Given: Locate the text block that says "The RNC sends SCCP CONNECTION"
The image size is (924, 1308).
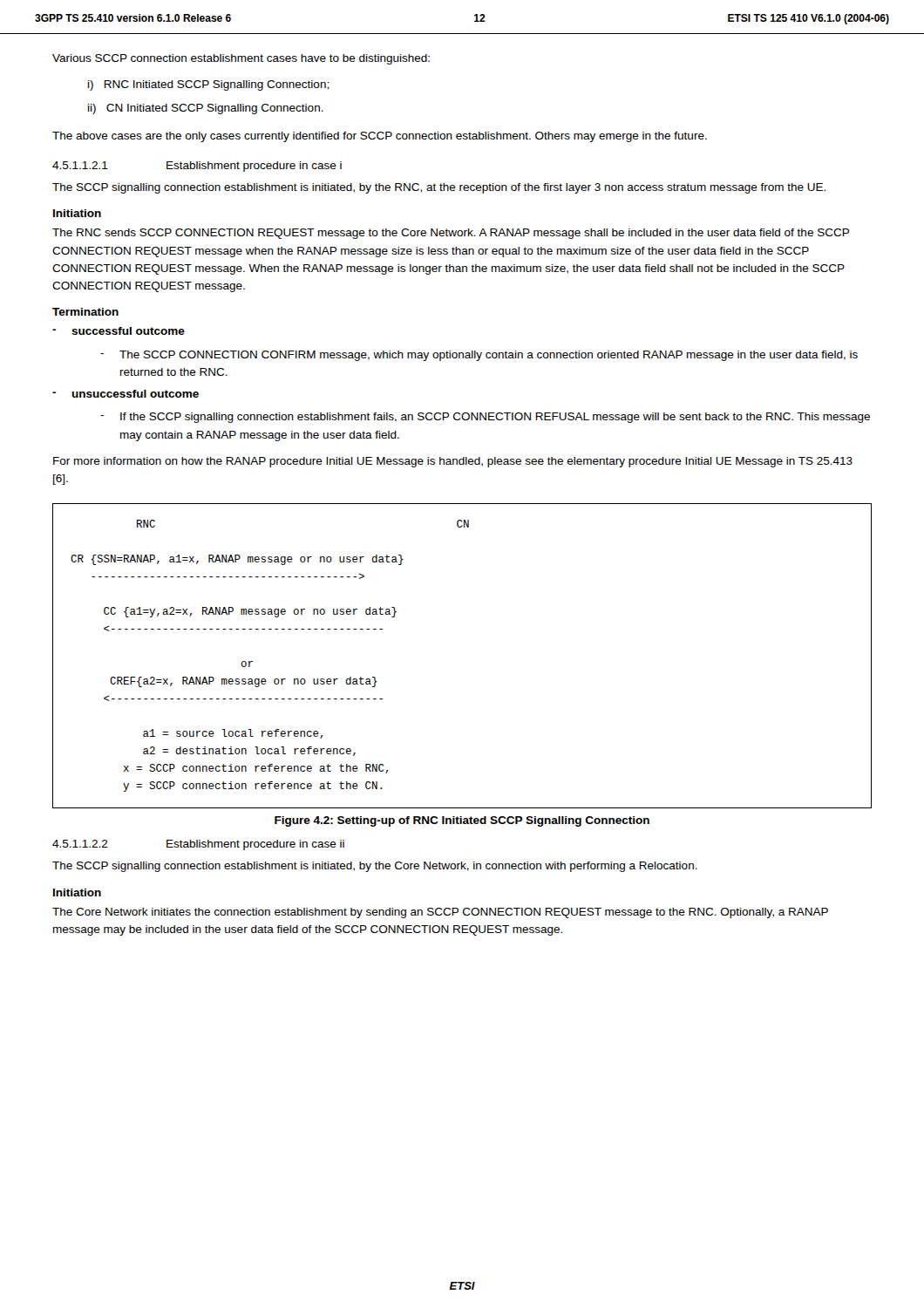Looking at the screenshot, I should coord(451,259).
